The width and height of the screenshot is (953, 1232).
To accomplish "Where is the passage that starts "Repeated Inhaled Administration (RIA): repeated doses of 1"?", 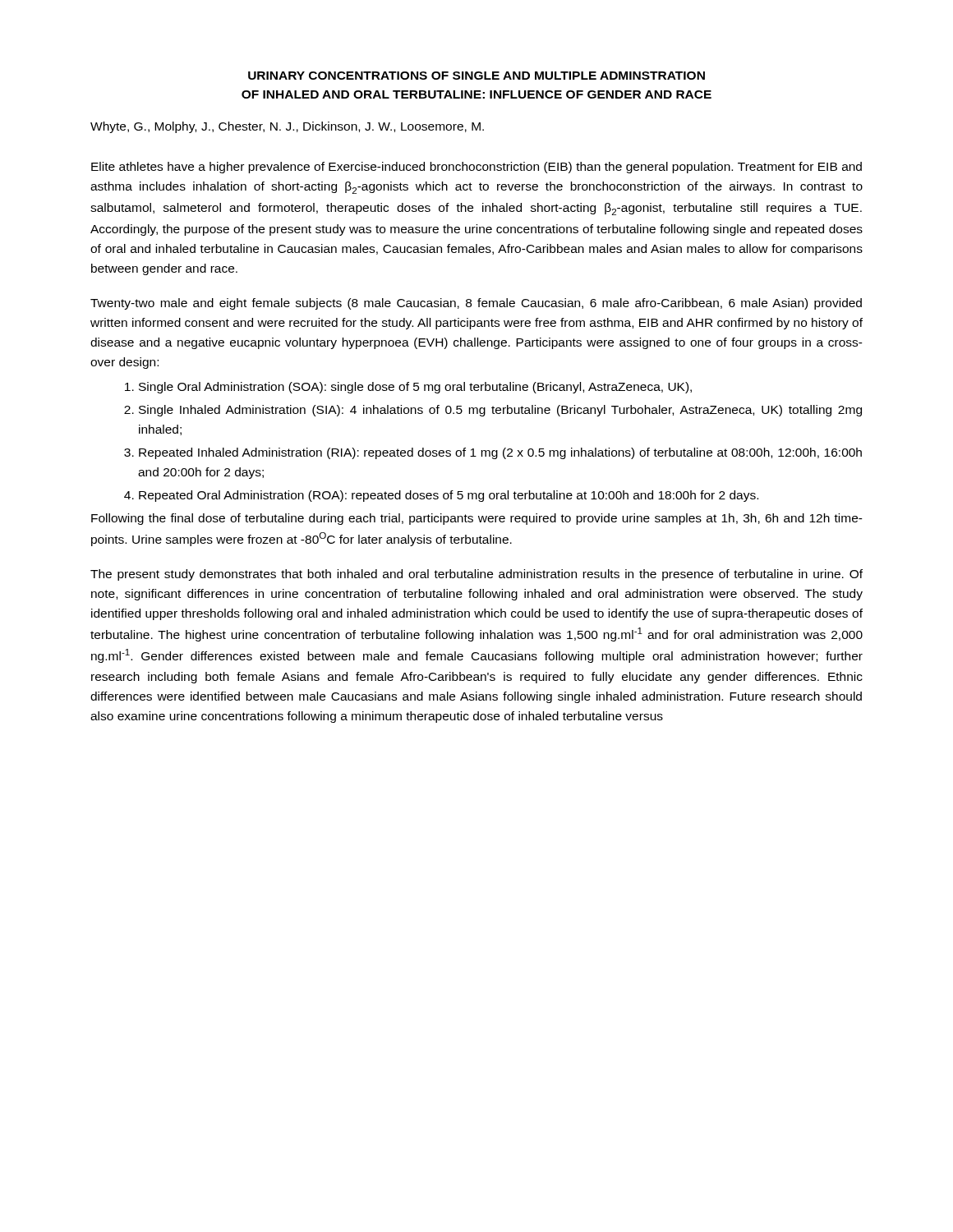I will pos(500,462).
